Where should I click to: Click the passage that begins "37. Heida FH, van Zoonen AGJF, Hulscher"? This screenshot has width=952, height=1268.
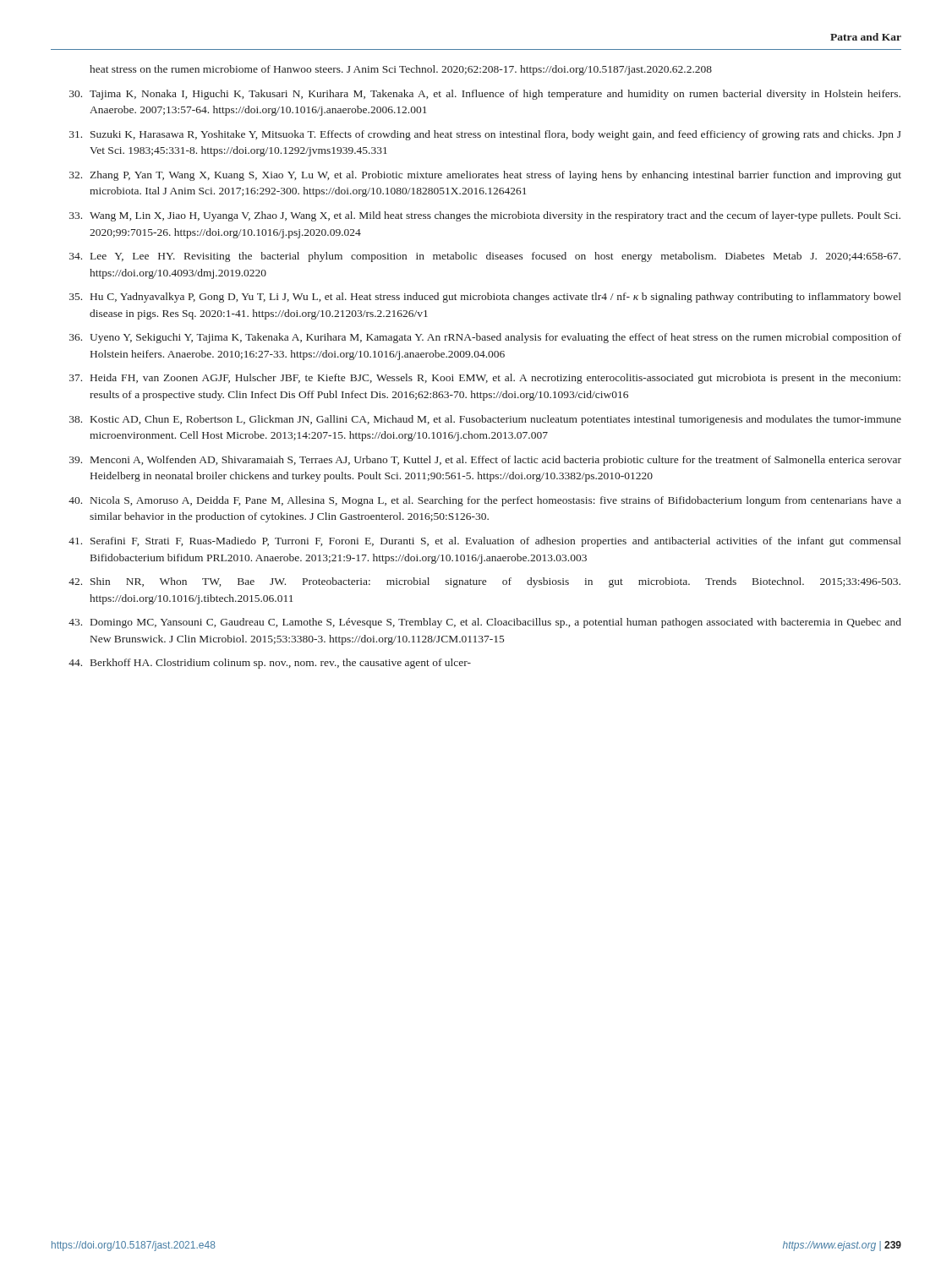(x=476, y=386)
